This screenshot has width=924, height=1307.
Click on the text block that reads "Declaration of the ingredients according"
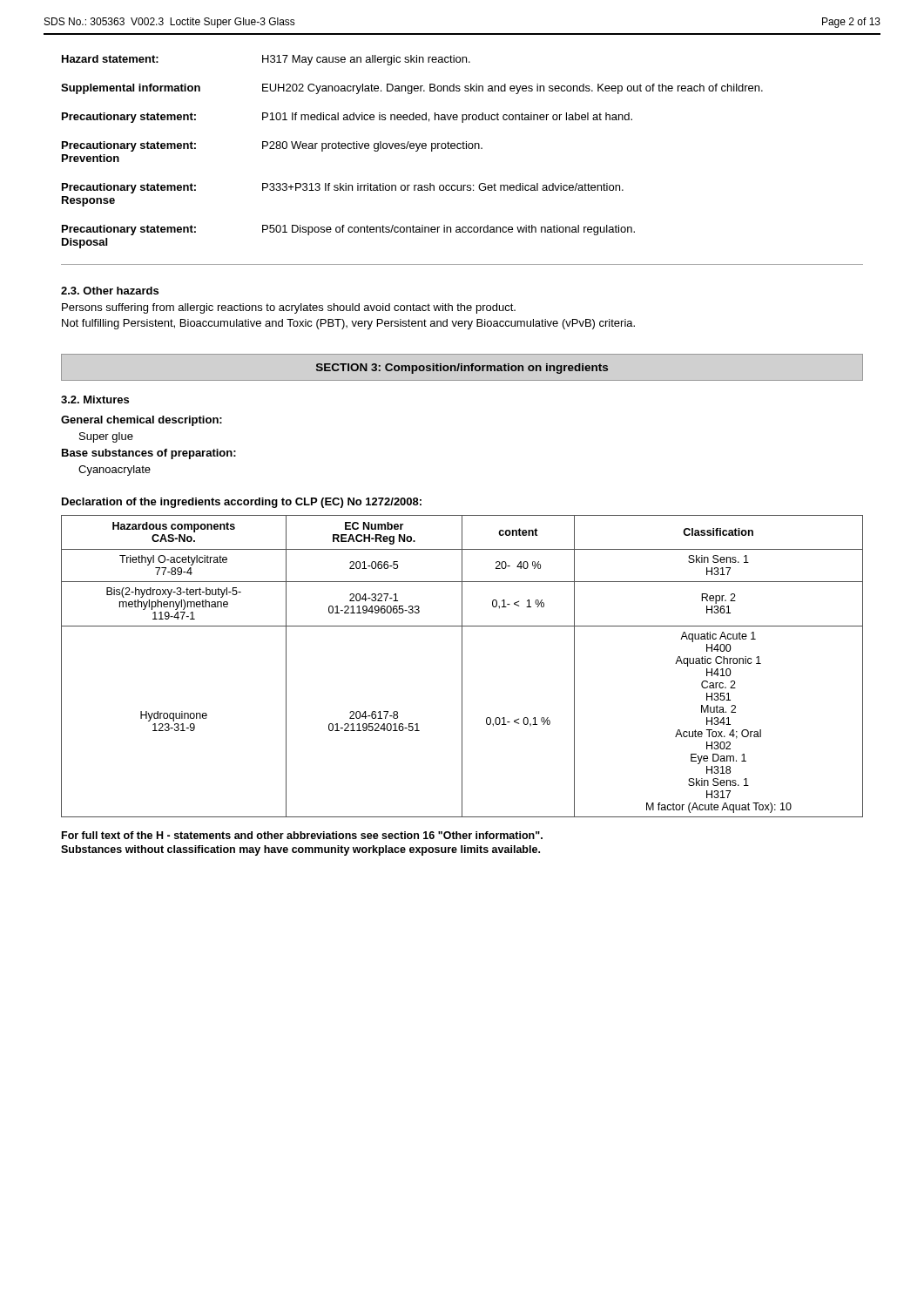(242, 501)
